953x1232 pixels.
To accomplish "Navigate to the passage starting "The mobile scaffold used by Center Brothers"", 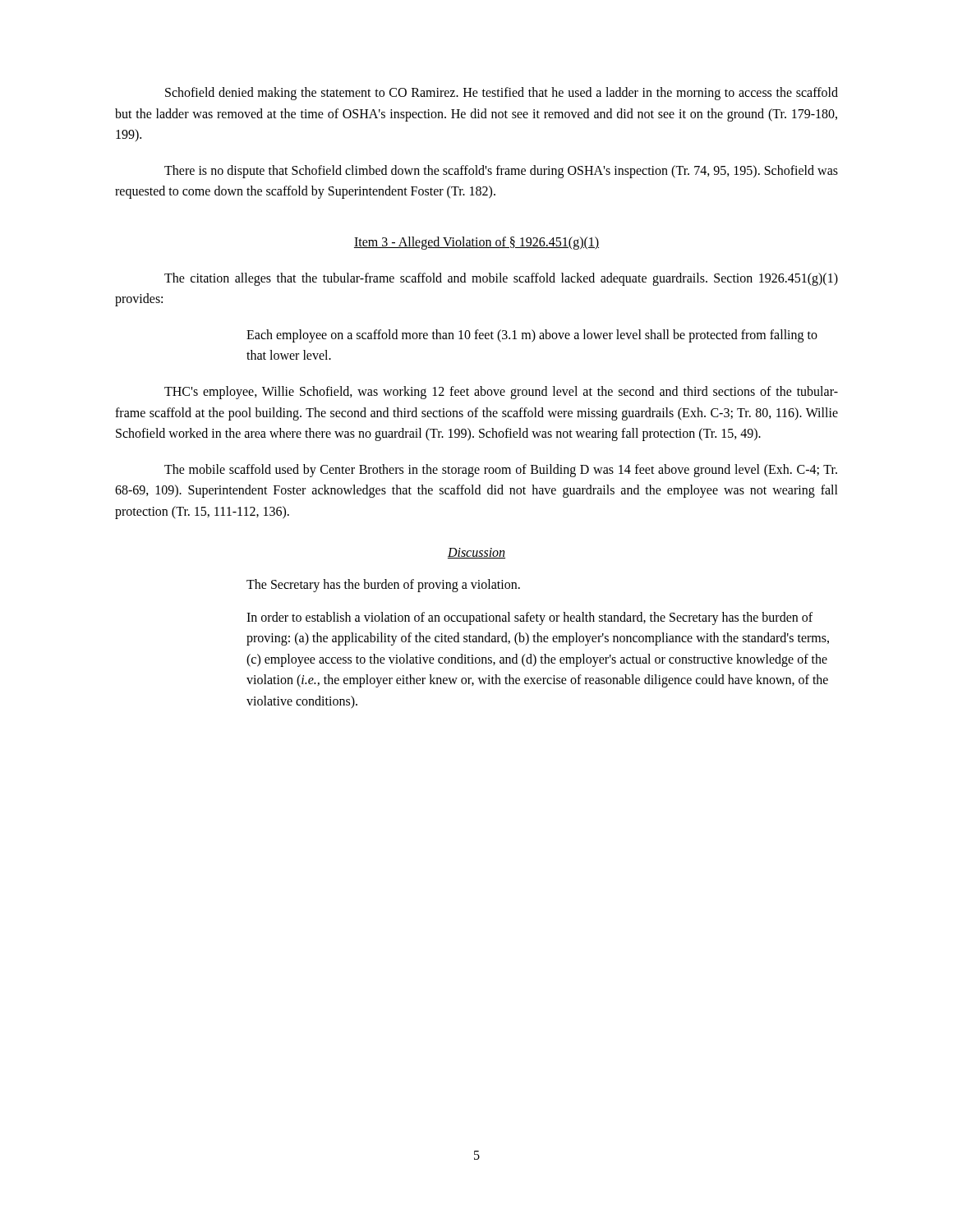I will tap(476, 490).
